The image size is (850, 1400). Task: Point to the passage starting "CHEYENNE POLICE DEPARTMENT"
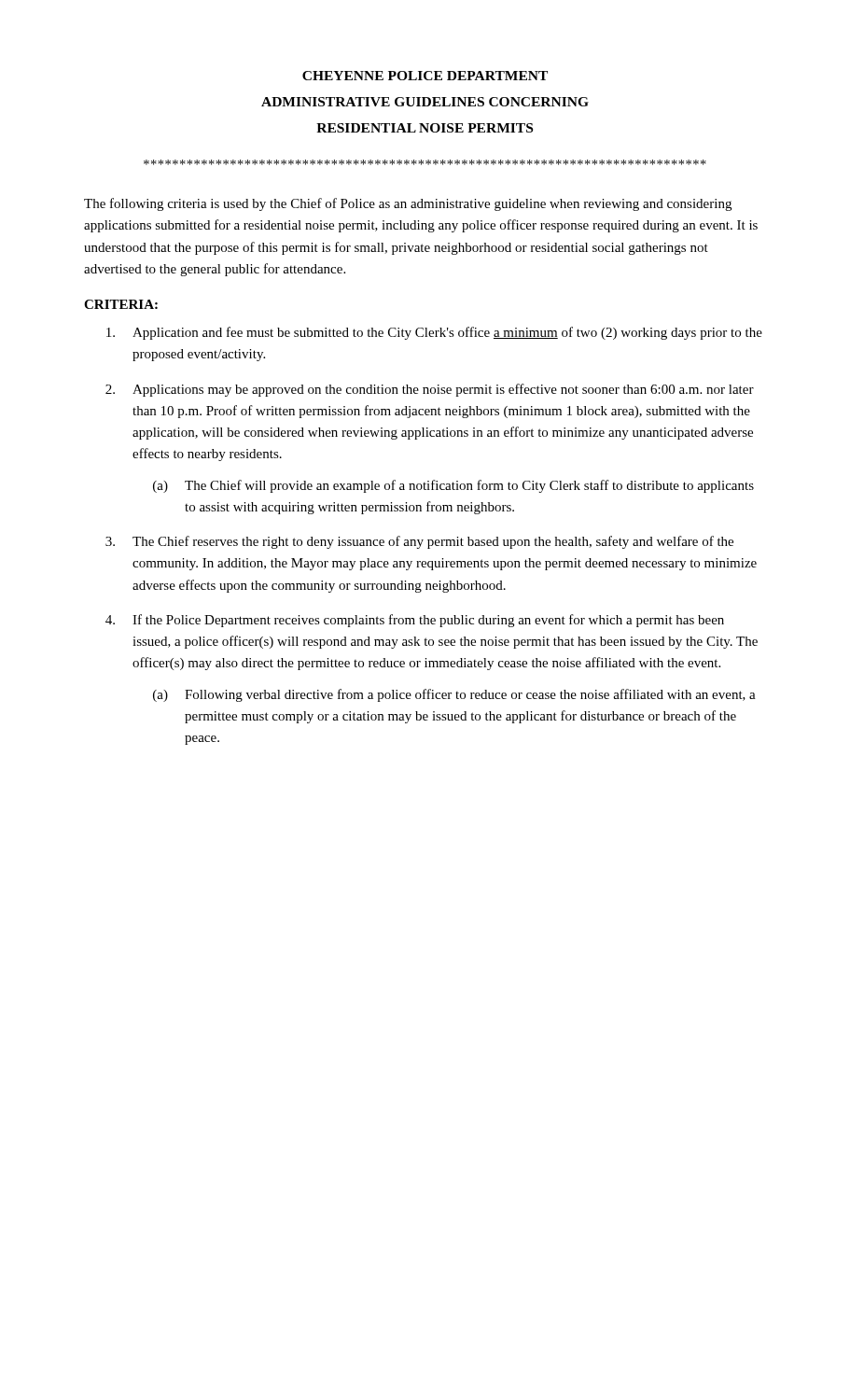click(425, 75)
